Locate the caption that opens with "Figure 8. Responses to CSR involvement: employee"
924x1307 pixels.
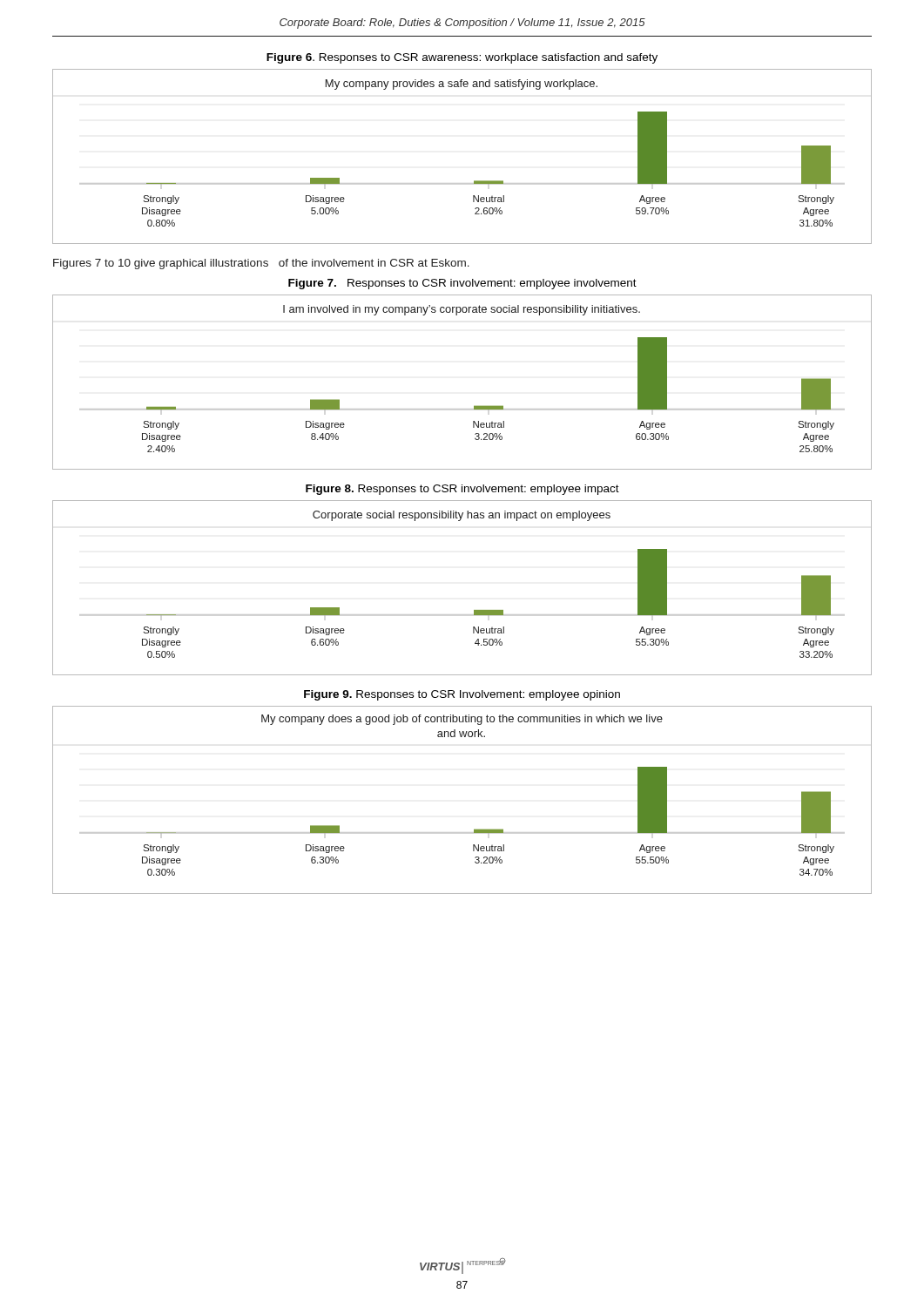click(x=462, y=488)
